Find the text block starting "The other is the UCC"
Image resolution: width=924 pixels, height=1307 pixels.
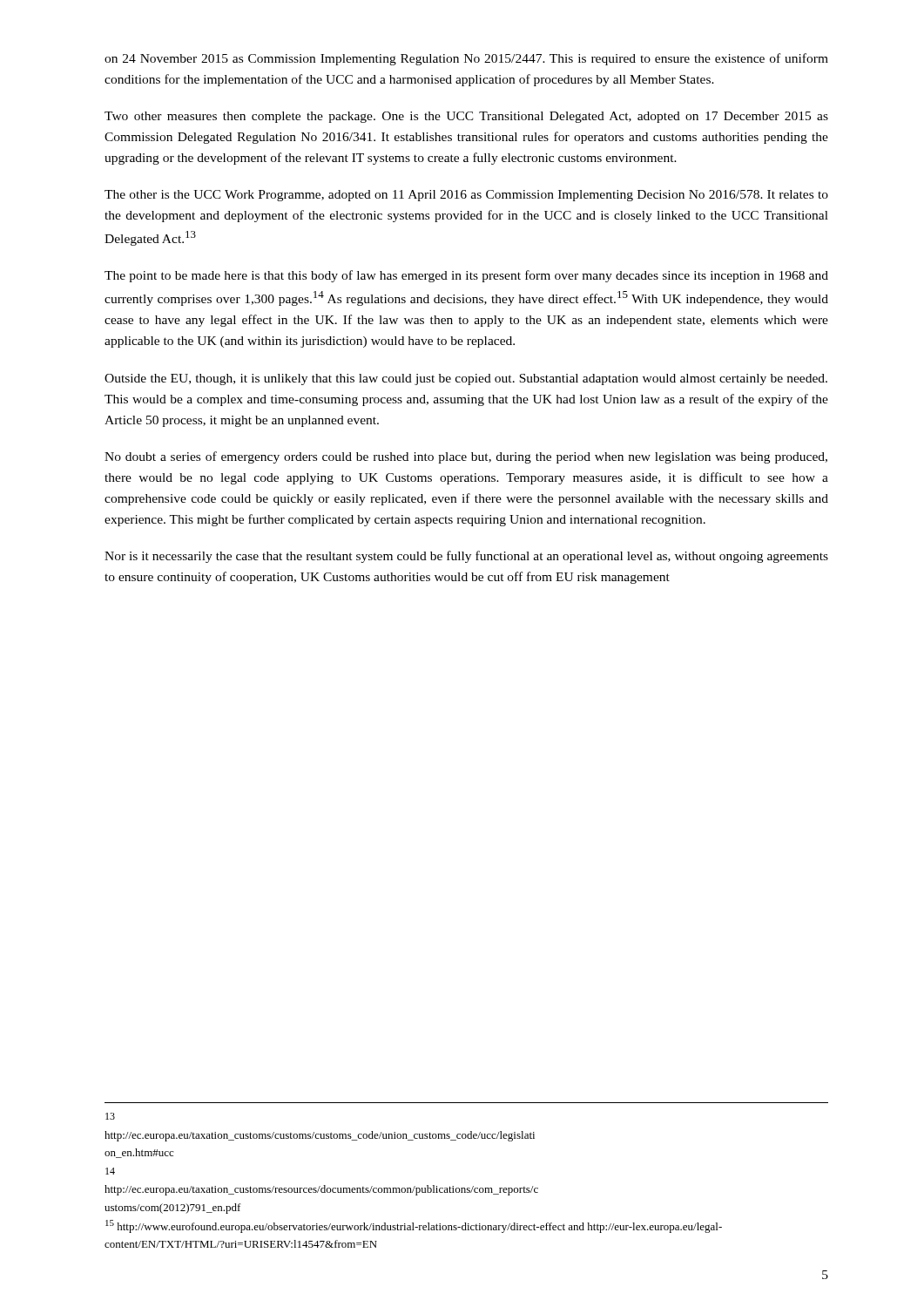click(466, 217)
